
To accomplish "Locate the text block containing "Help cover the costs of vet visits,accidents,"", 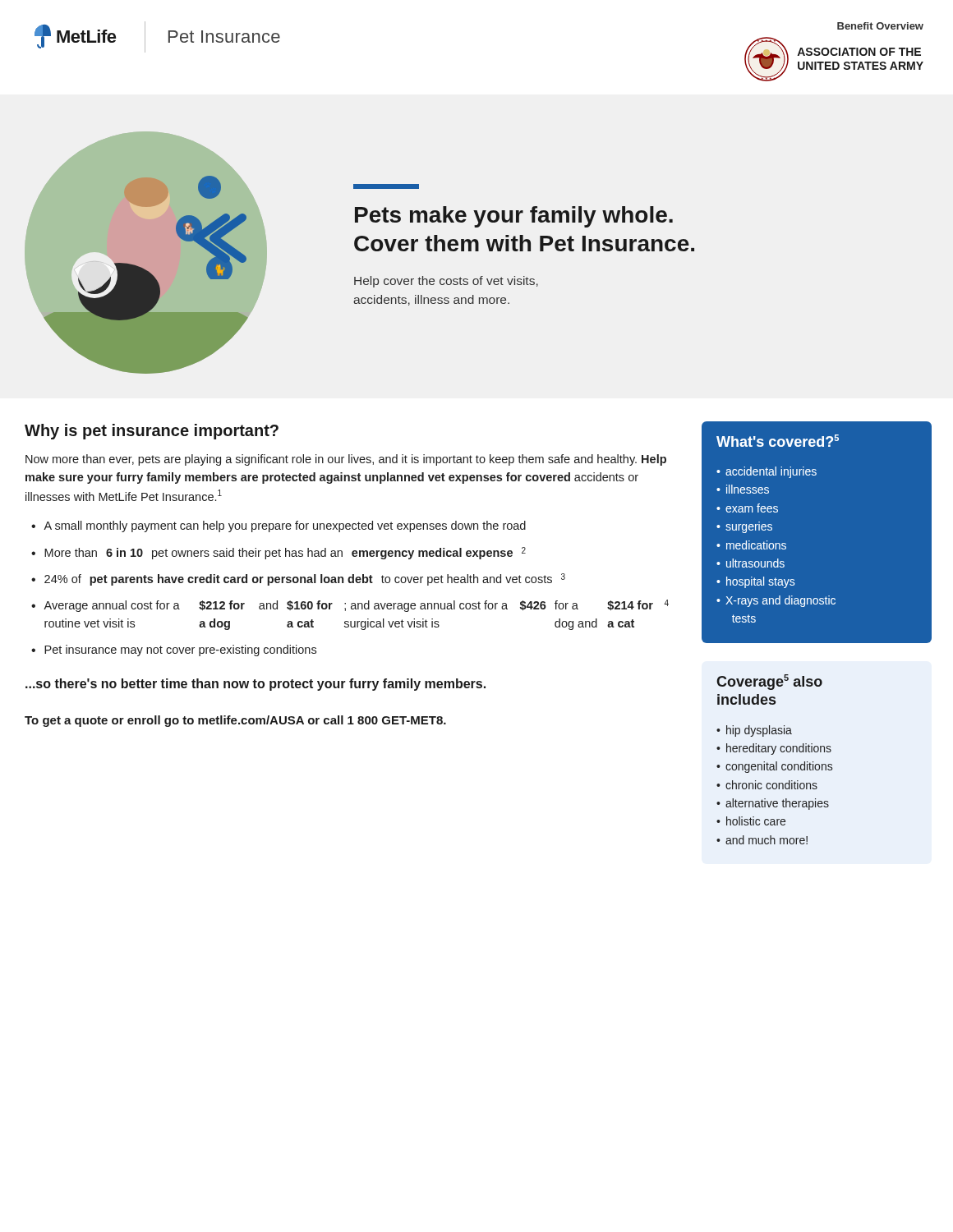I will coord(446,290).
